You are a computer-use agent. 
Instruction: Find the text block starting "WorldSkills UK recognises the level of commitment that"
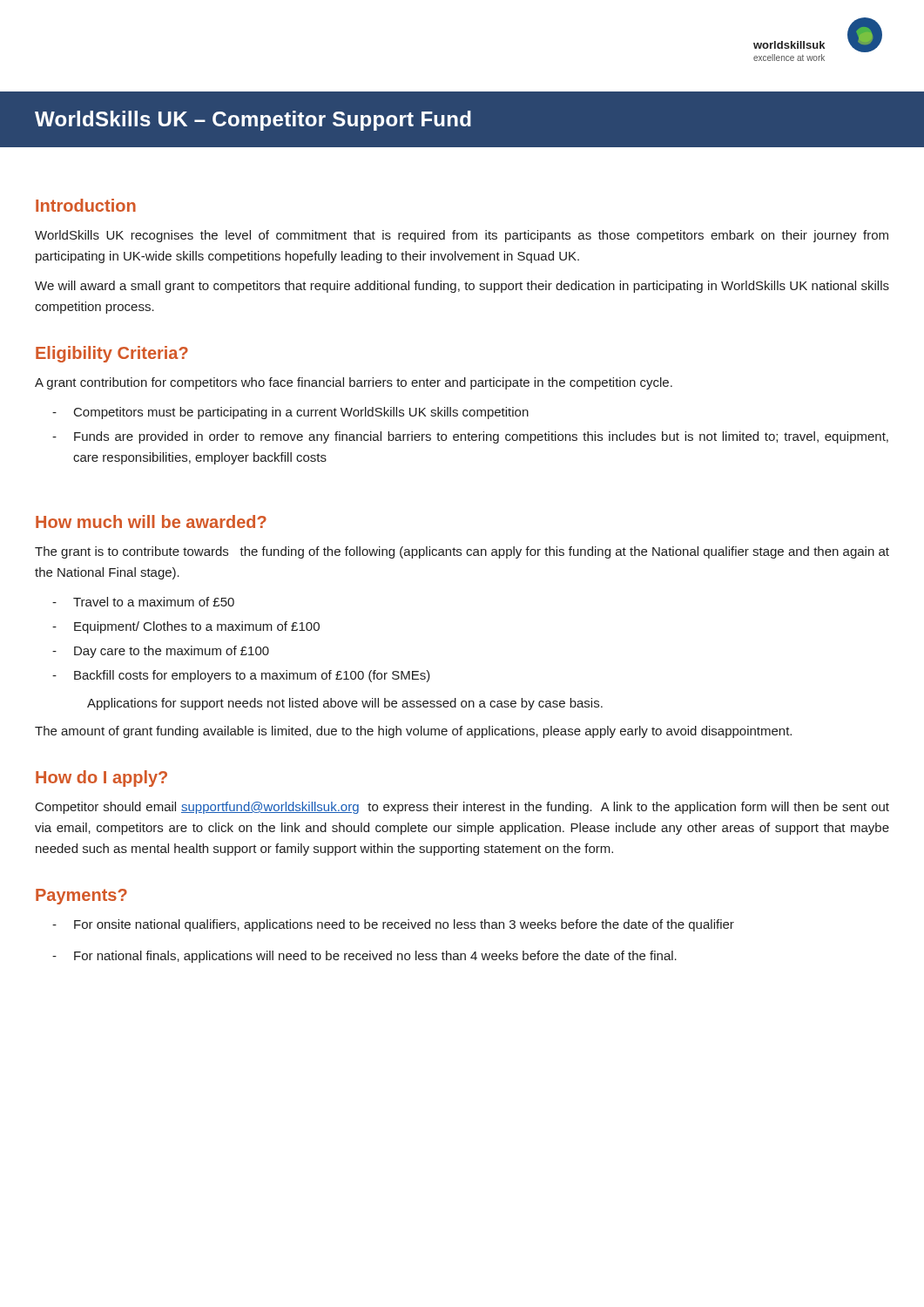point(462,245)
